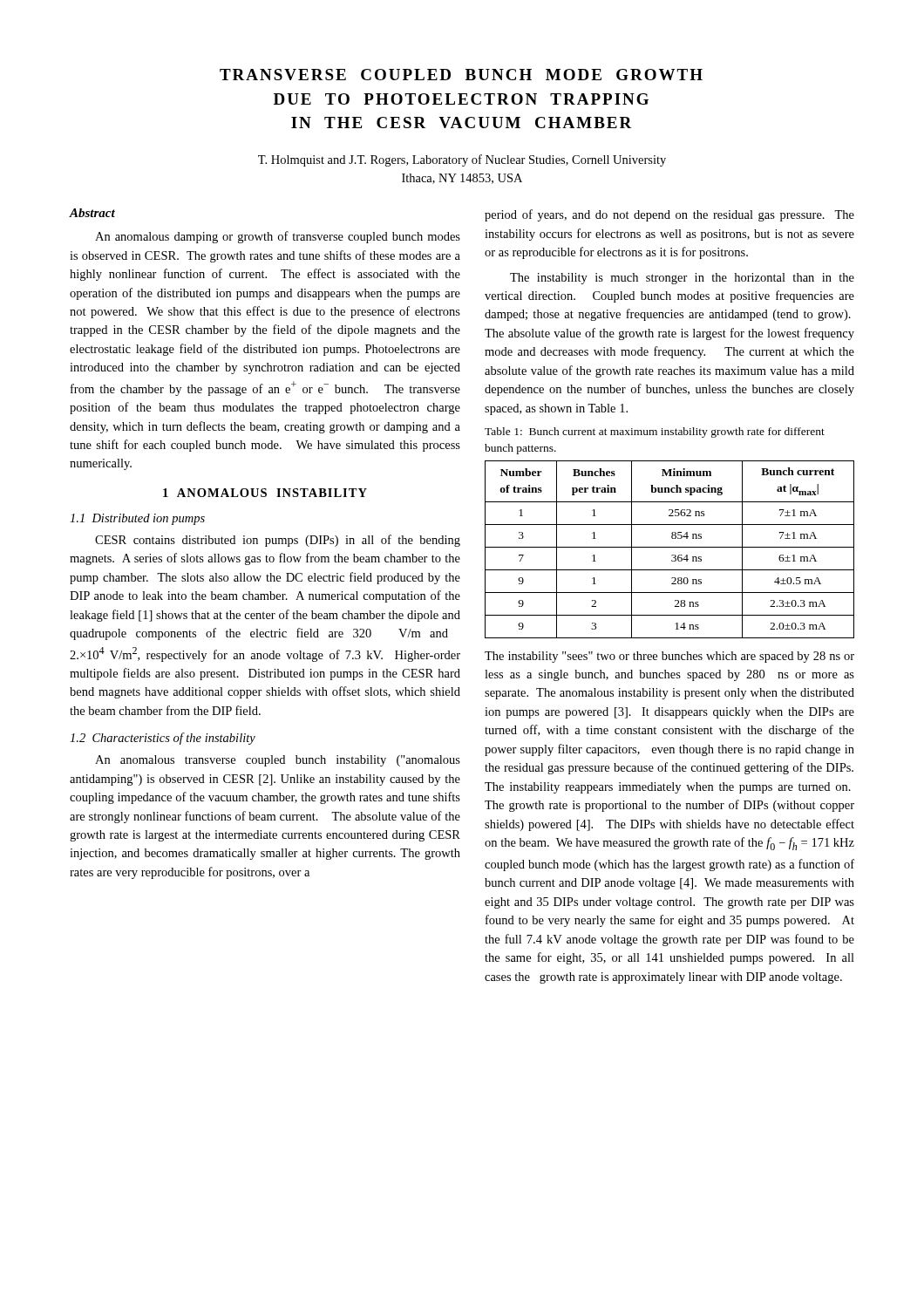Point to the block beginning "T. Holmquist and J.T. Rogers, Laboratory of"
This screenshot has height=1308, width=924.
coord(462,169)
